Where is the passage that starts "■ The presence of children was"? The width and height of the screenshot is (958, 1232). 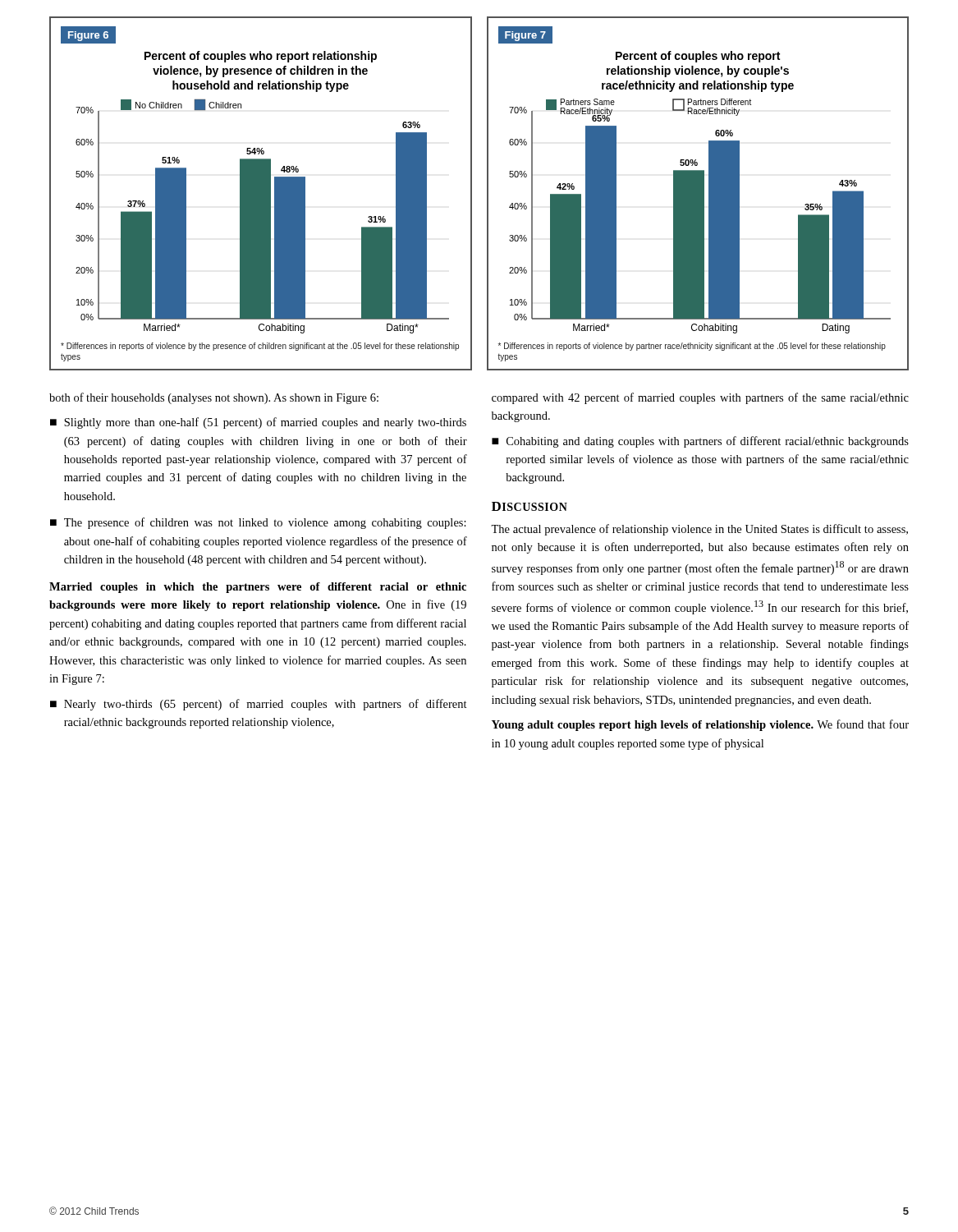pyautogui.click(x=258, y=541)
